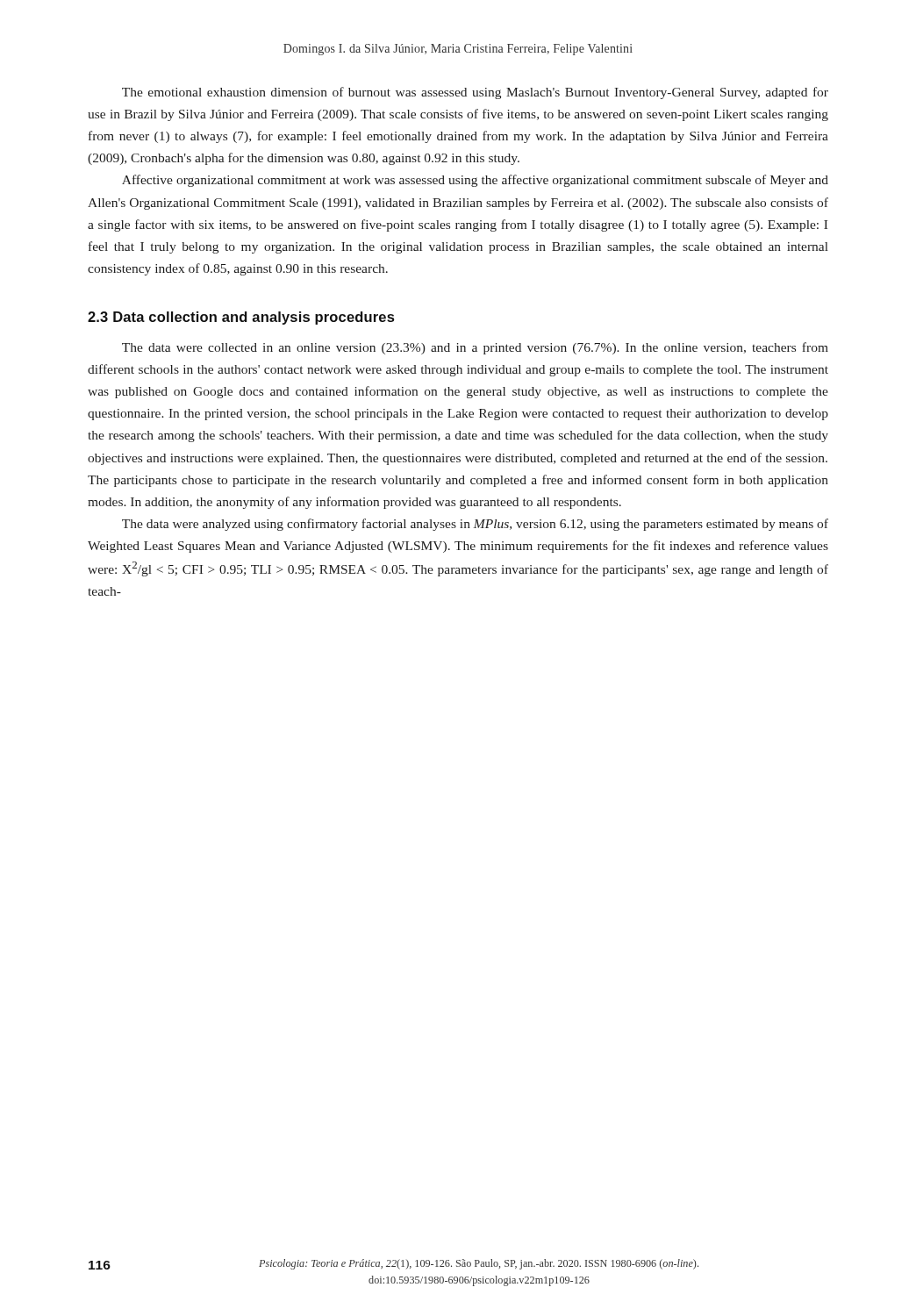Image resolution: width=916 pixels, height=1316 pixels.
Task: Locate the block starting "The data were collected in"
Action: 458,424
